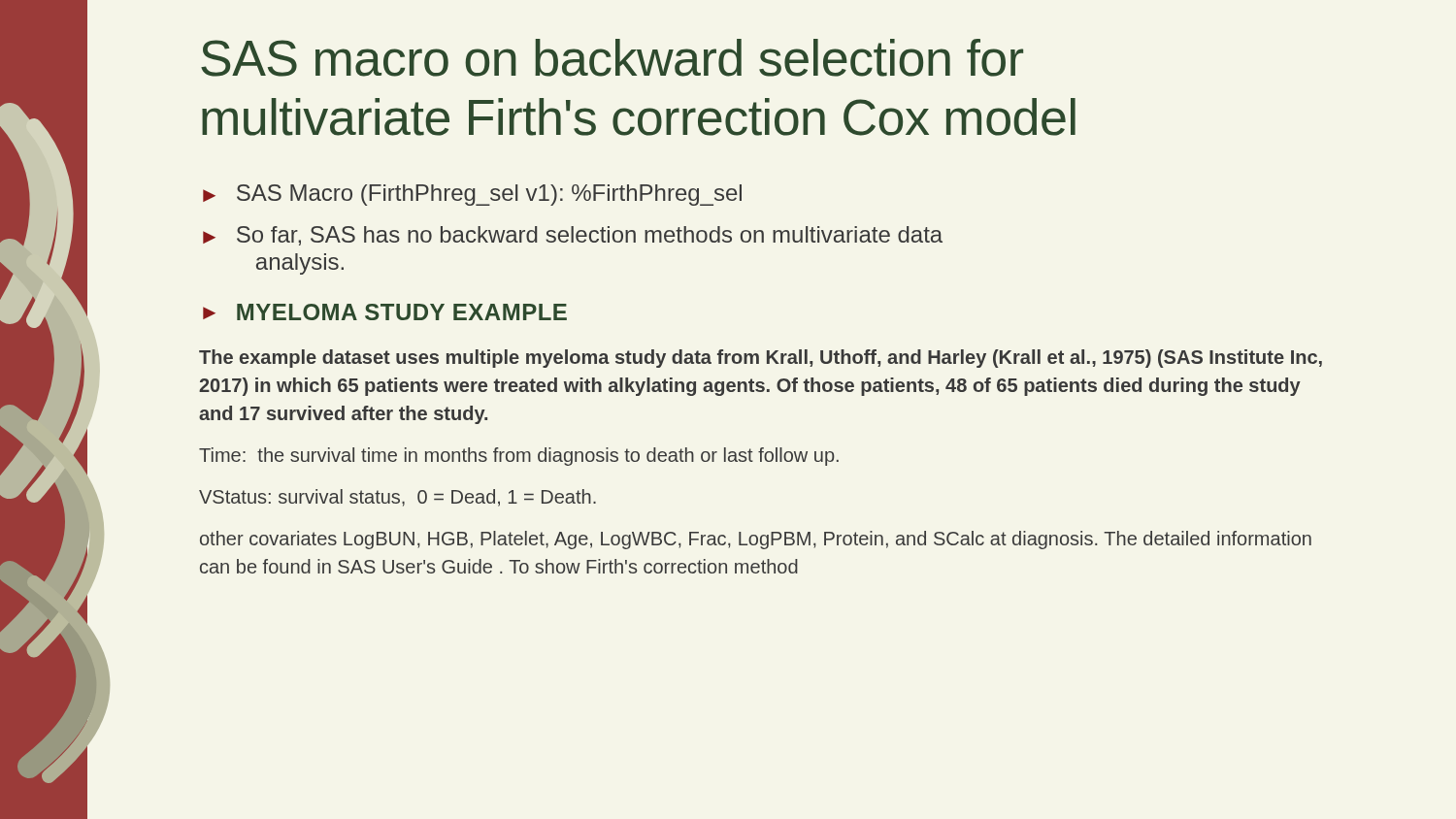Where is the title that starts "SAS macro on backward selection formultivariate Firth's"?
The height and width of the screenshot is (819, 1456).
pos(811,89)
